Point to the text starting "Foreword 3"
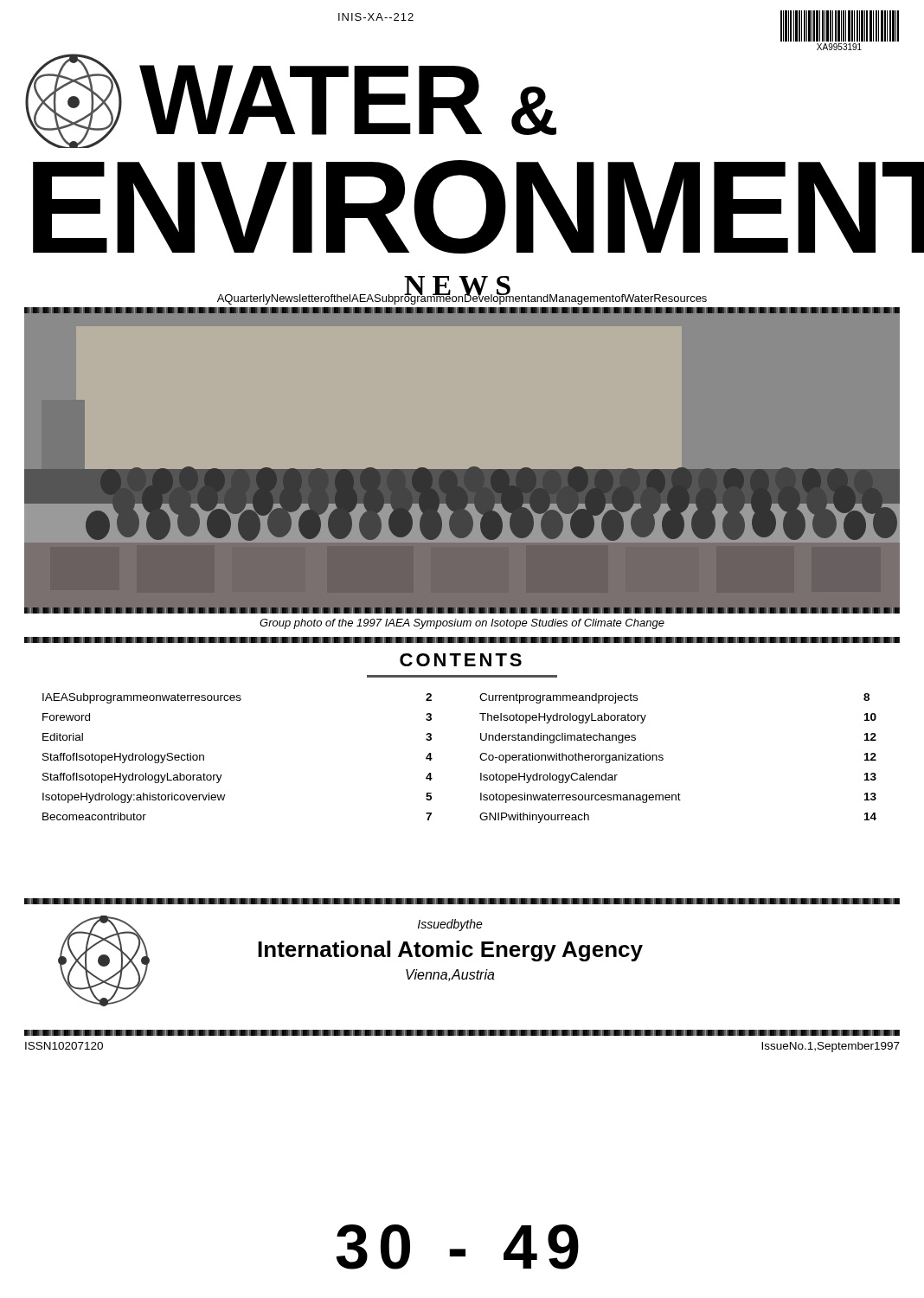The height and width of the screenshot is (1298, 924). point(62,718)
